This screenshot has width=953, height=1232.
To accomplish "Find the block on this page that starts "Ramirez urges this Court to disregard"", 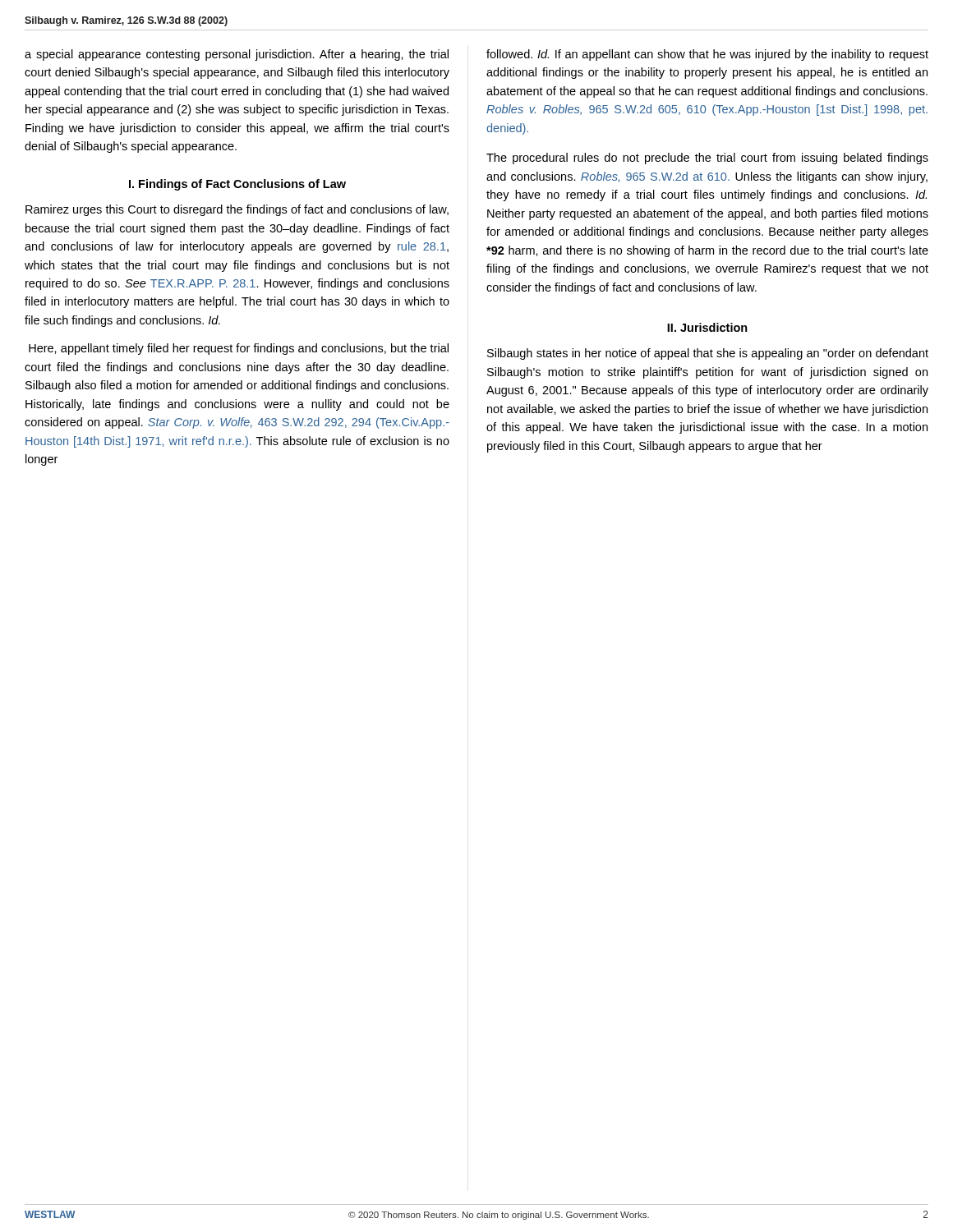I will pos(237,265).
